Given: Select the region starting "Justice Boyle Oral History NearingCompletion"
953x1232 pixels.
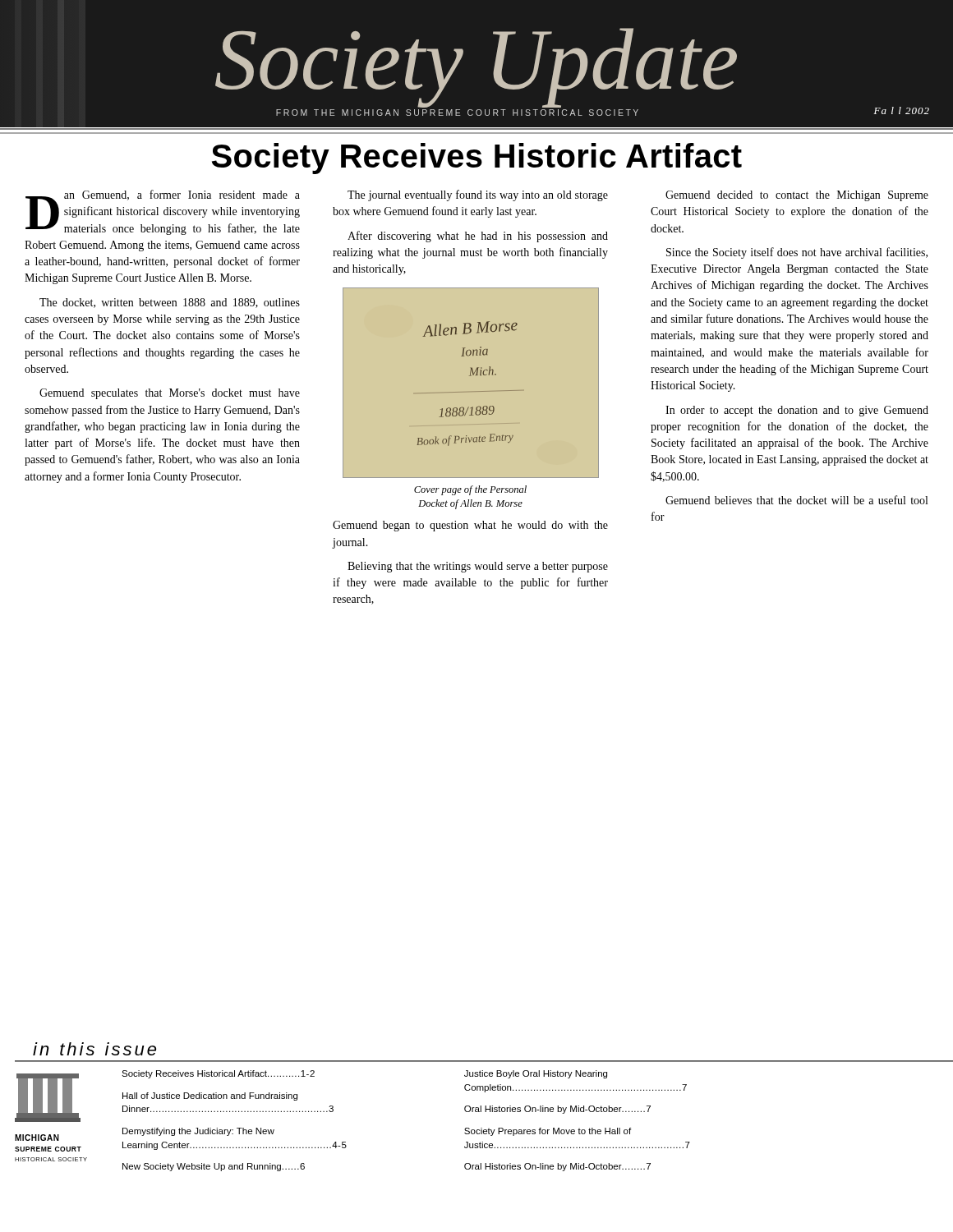Looking at the screenshot, I should [x=576, y=1080].
